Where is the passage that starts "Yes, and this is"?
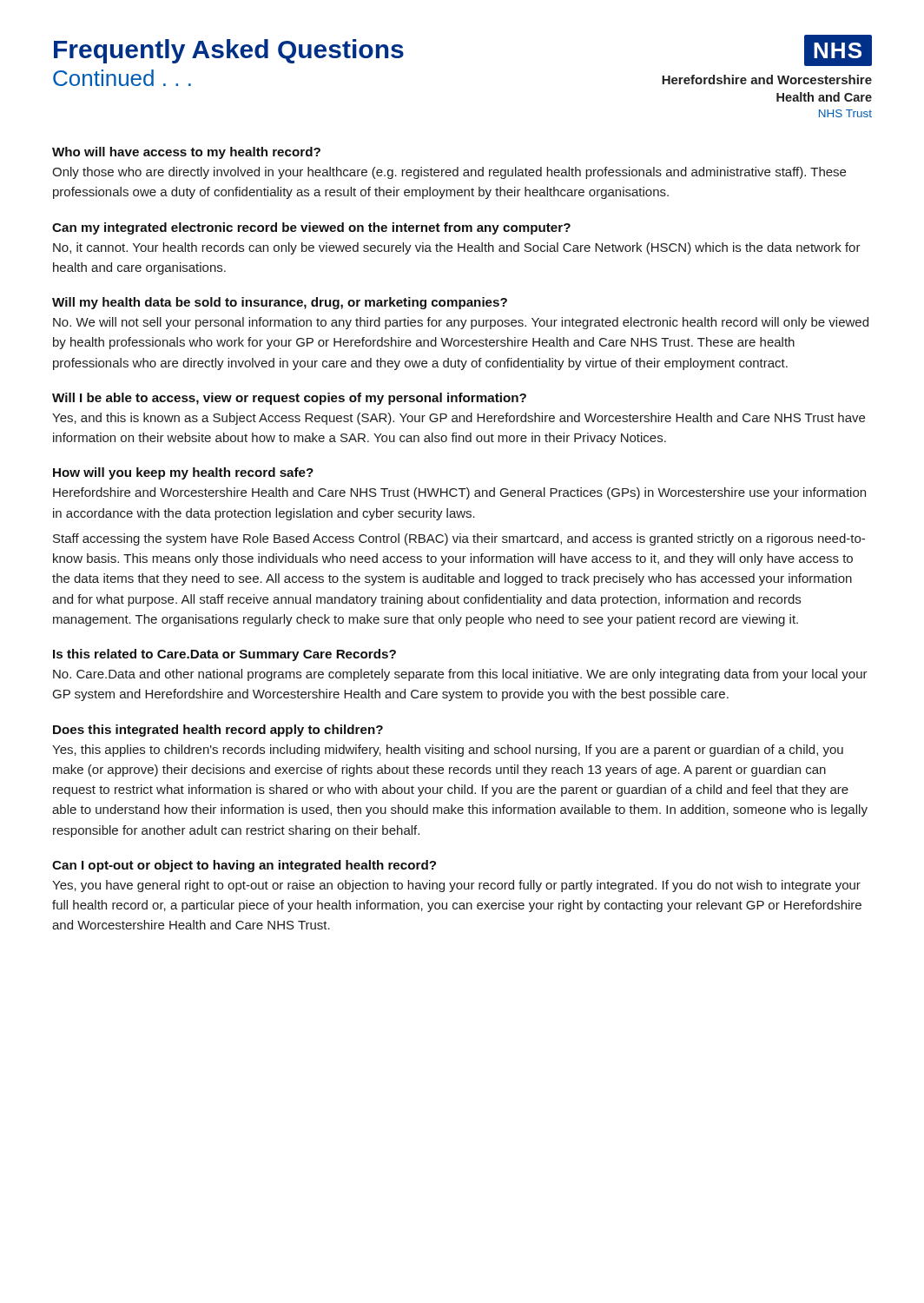Image resolution: width=924 pixels, height=1303 pixels. [x=459, y=427]
